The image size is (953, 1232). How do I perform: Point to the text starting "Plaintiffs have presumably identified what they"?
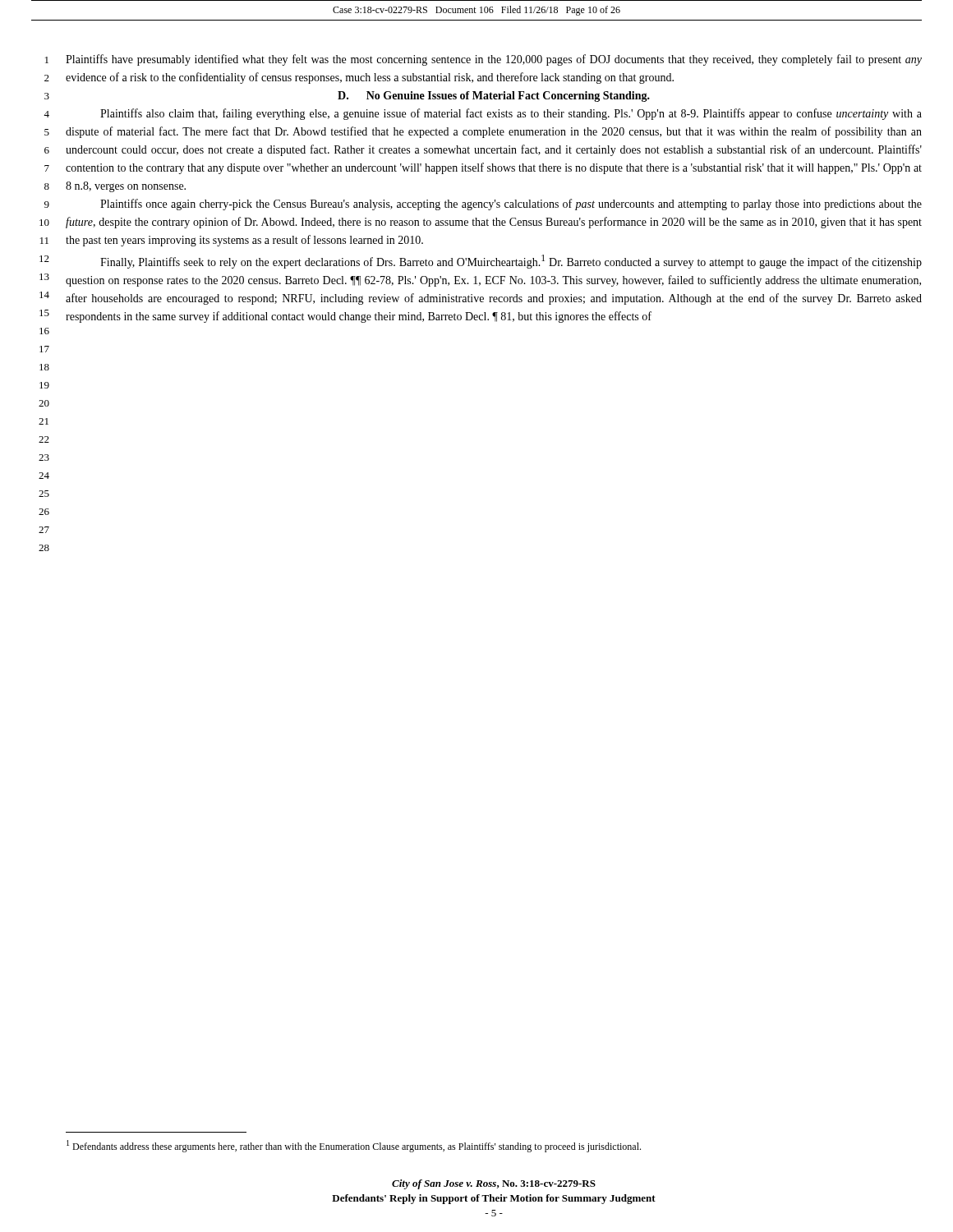coord(494,69)
